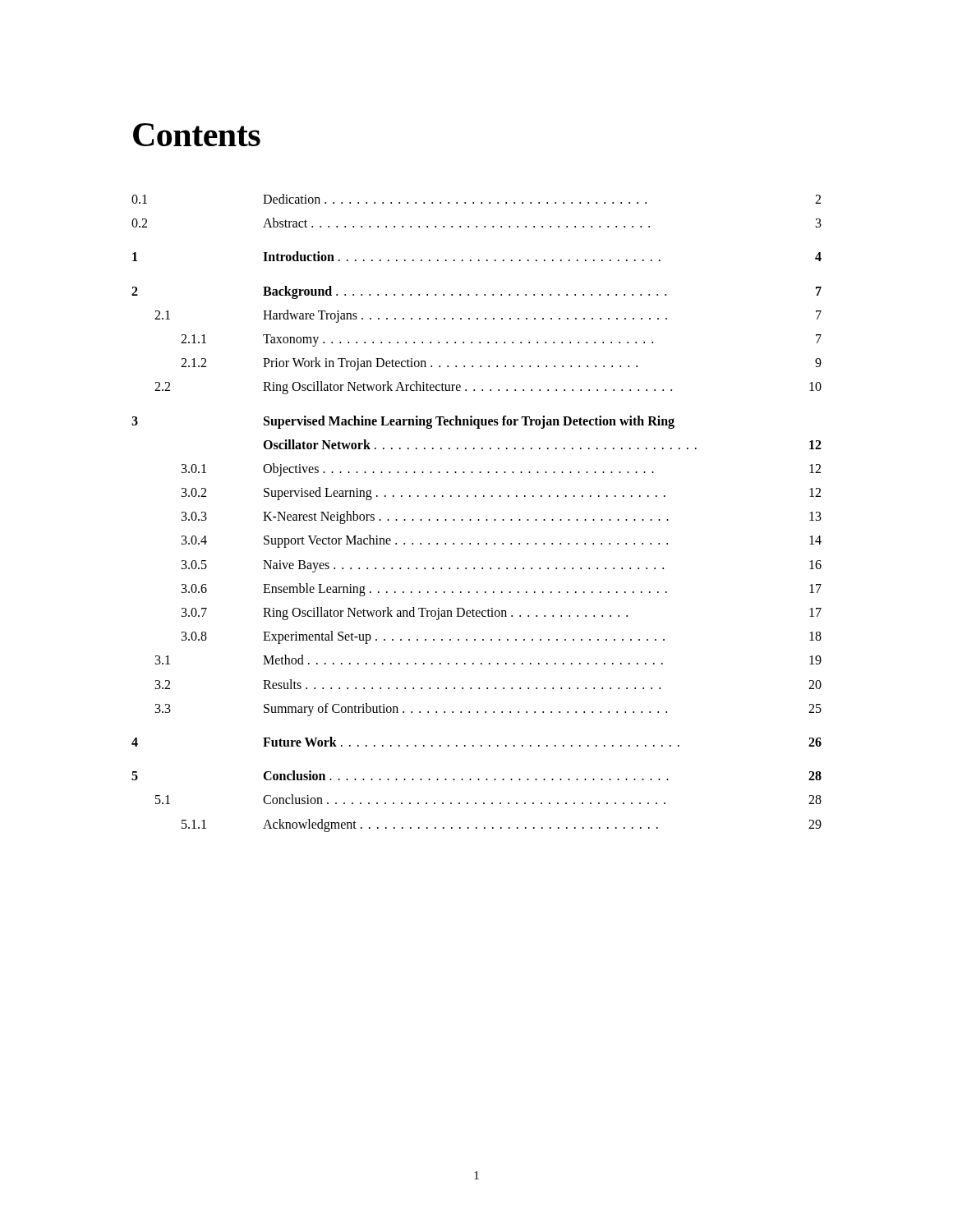The image size is (953, 1232).
Task: Click on the text starting "2 Background . ."
Action: point(476,291)
